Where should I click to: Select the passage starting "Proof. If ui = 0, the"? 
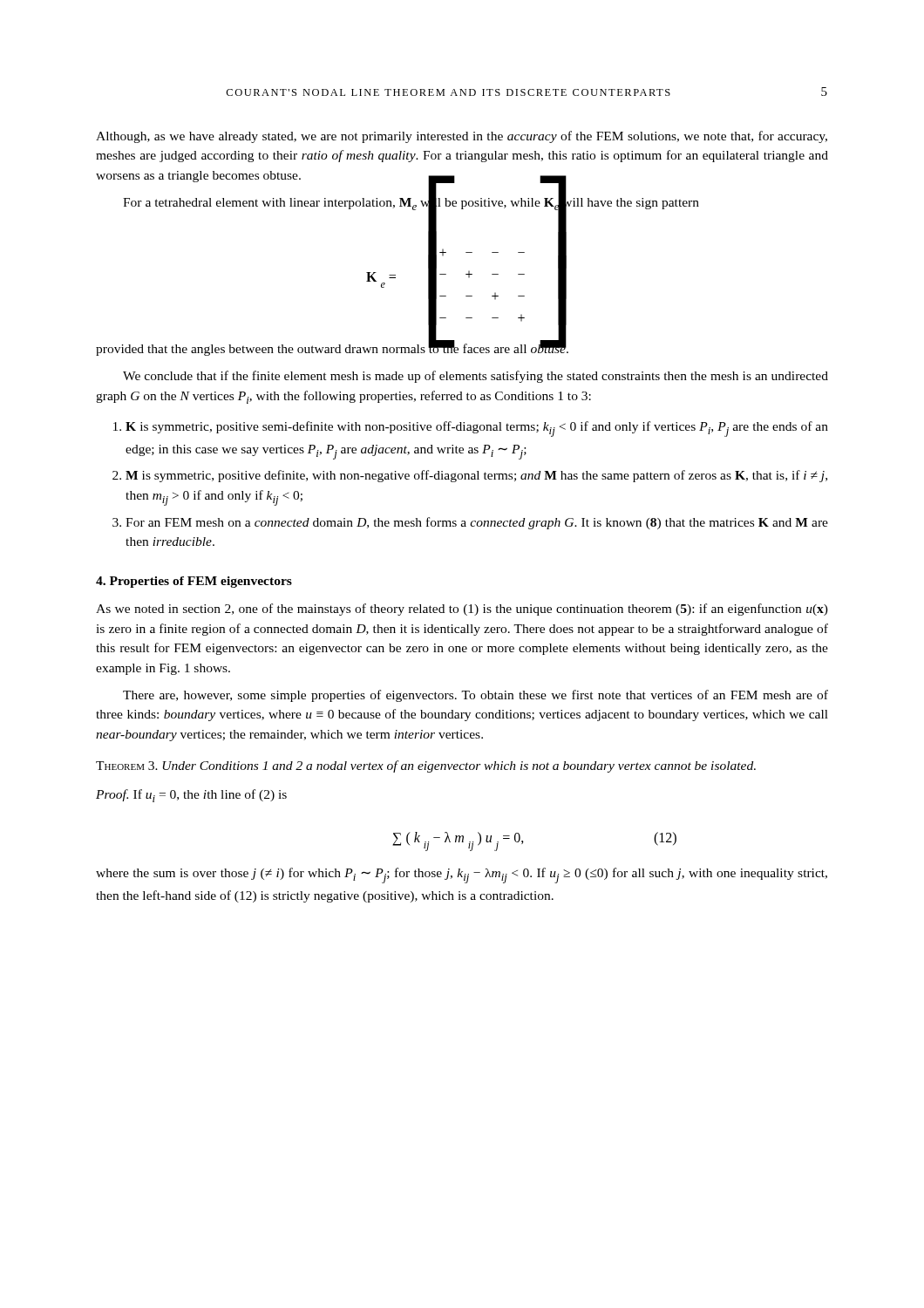(191, 796)
